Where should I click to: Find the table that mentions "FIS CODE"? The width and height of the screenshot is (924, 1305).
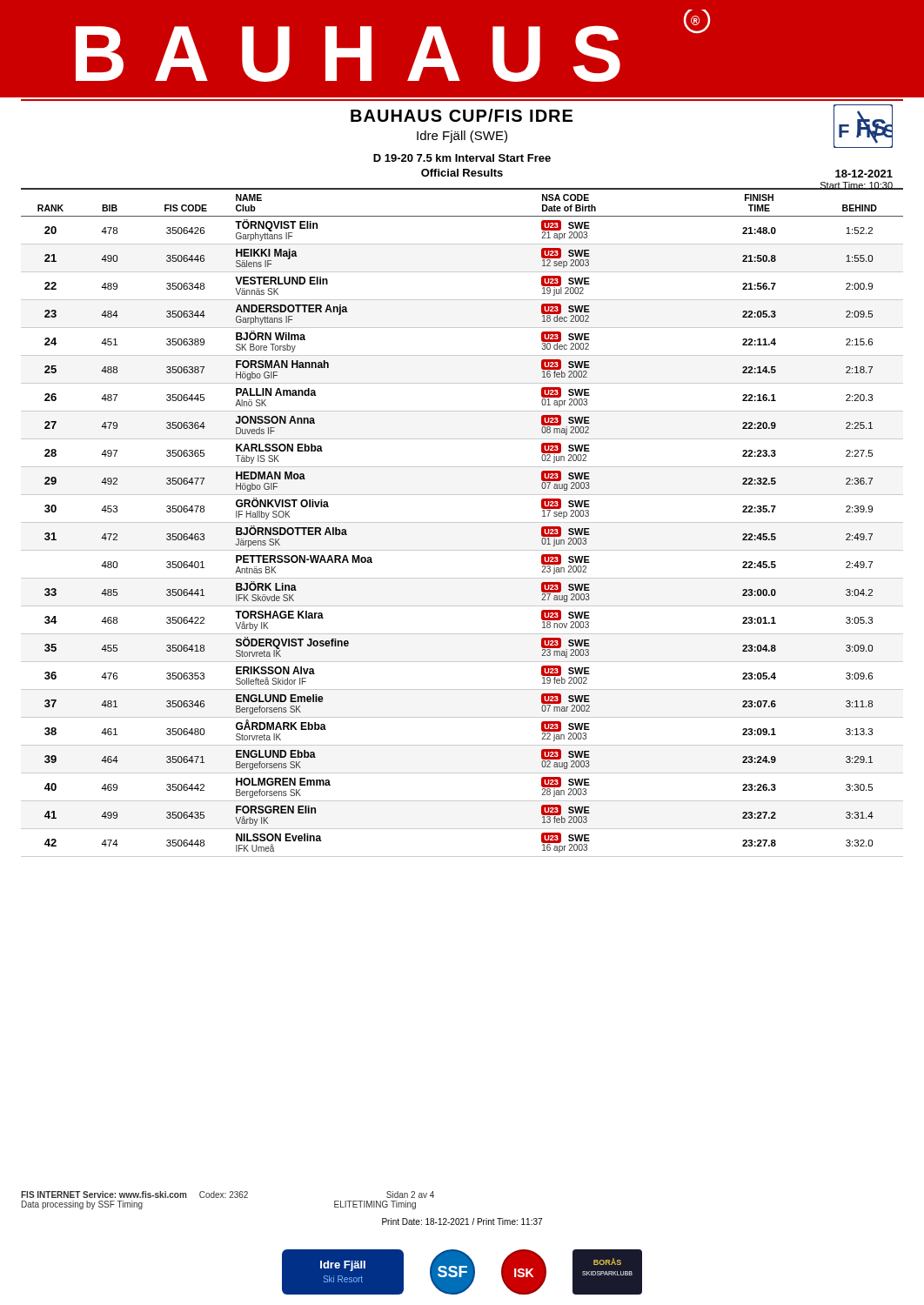point(462,522)
